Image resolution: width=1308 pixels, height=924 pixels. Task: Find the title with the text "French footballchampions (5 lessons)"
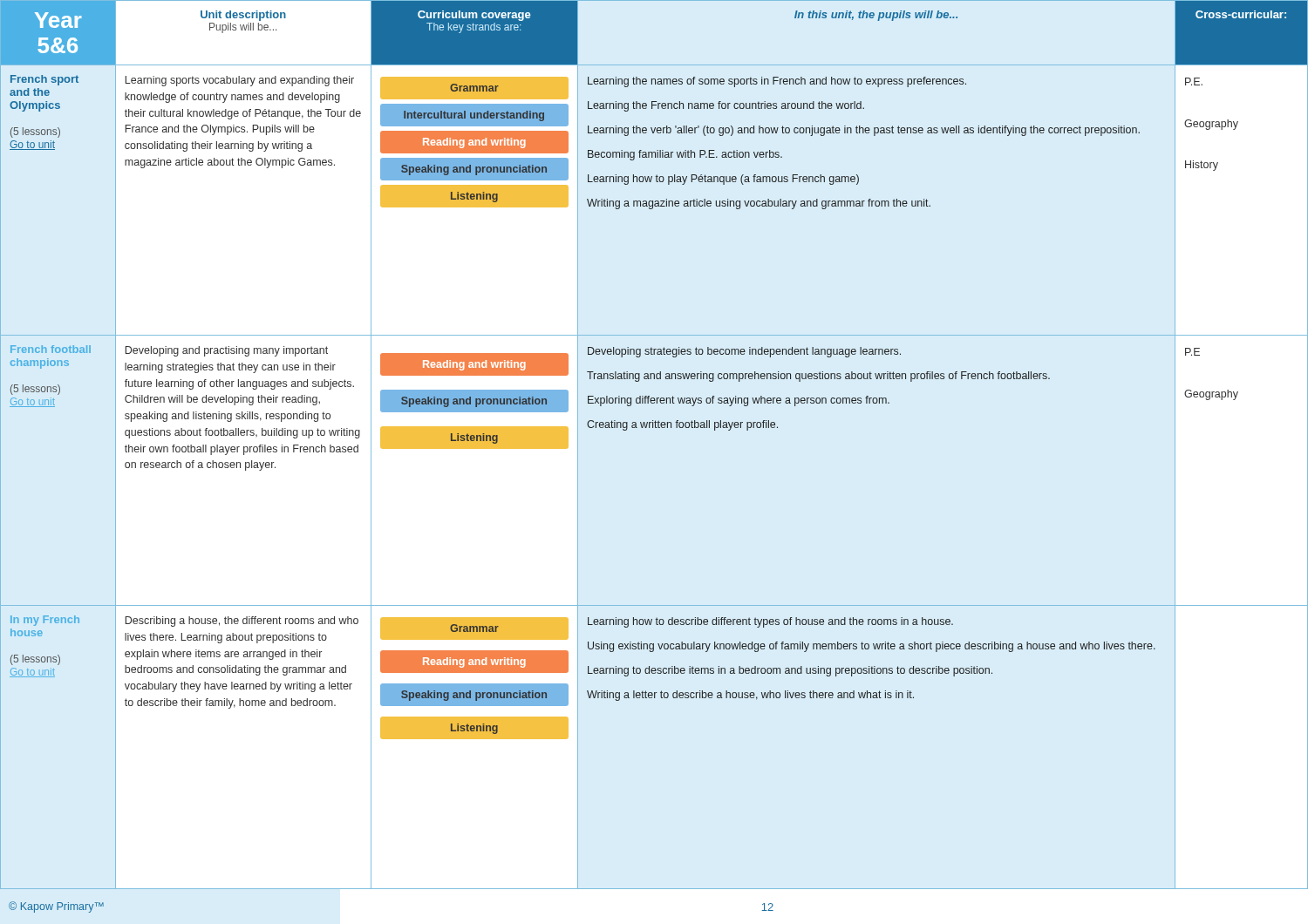click(50, 375)
